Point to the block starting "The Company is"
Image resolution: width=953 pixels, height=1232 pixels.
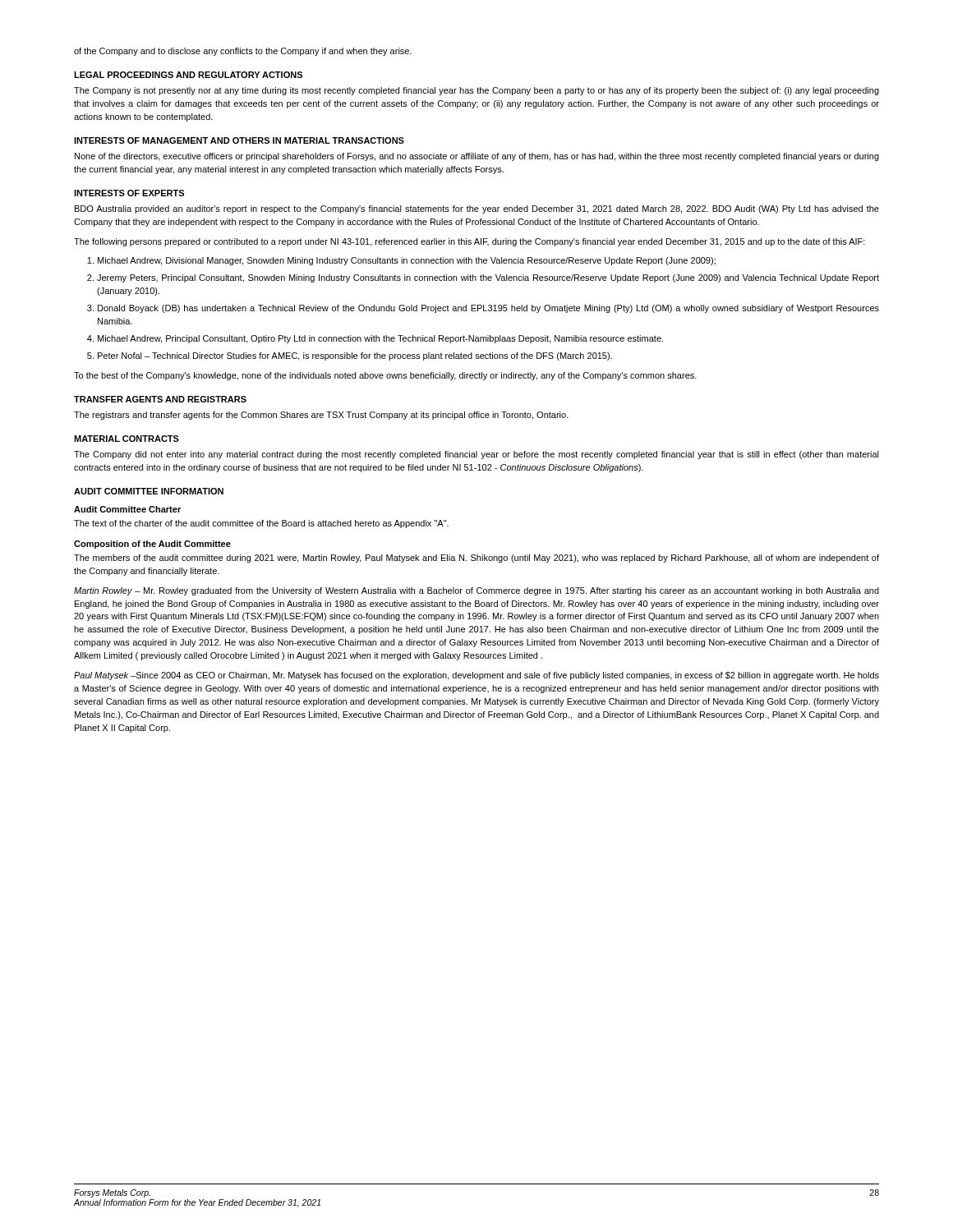point(476,104)
